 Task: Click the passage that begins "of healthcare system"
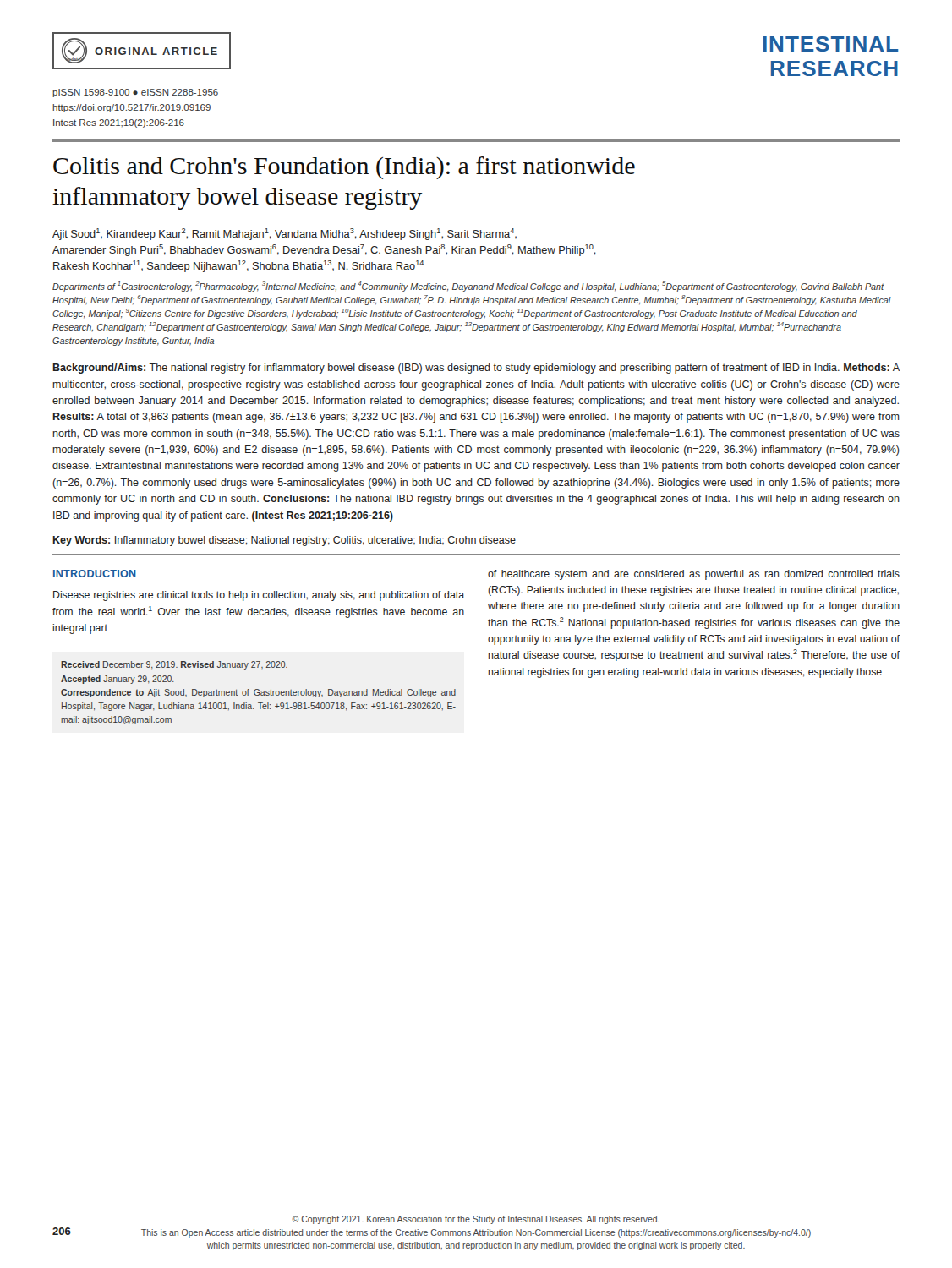pos(694,623)
